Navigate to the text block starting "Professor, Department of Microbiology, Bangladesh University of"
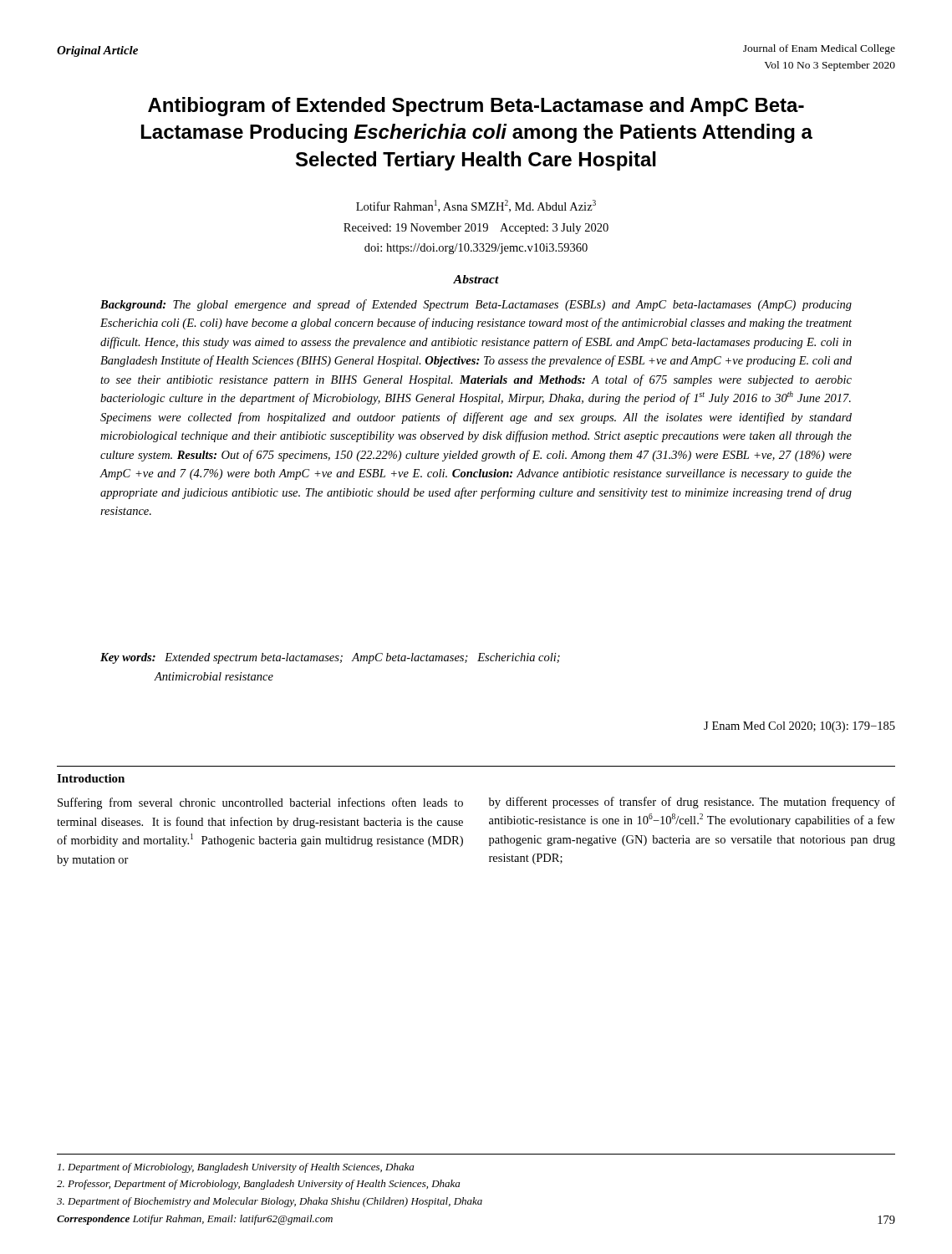The height and width of the screenshot is (1254, 952). [x=258, y=1185]
